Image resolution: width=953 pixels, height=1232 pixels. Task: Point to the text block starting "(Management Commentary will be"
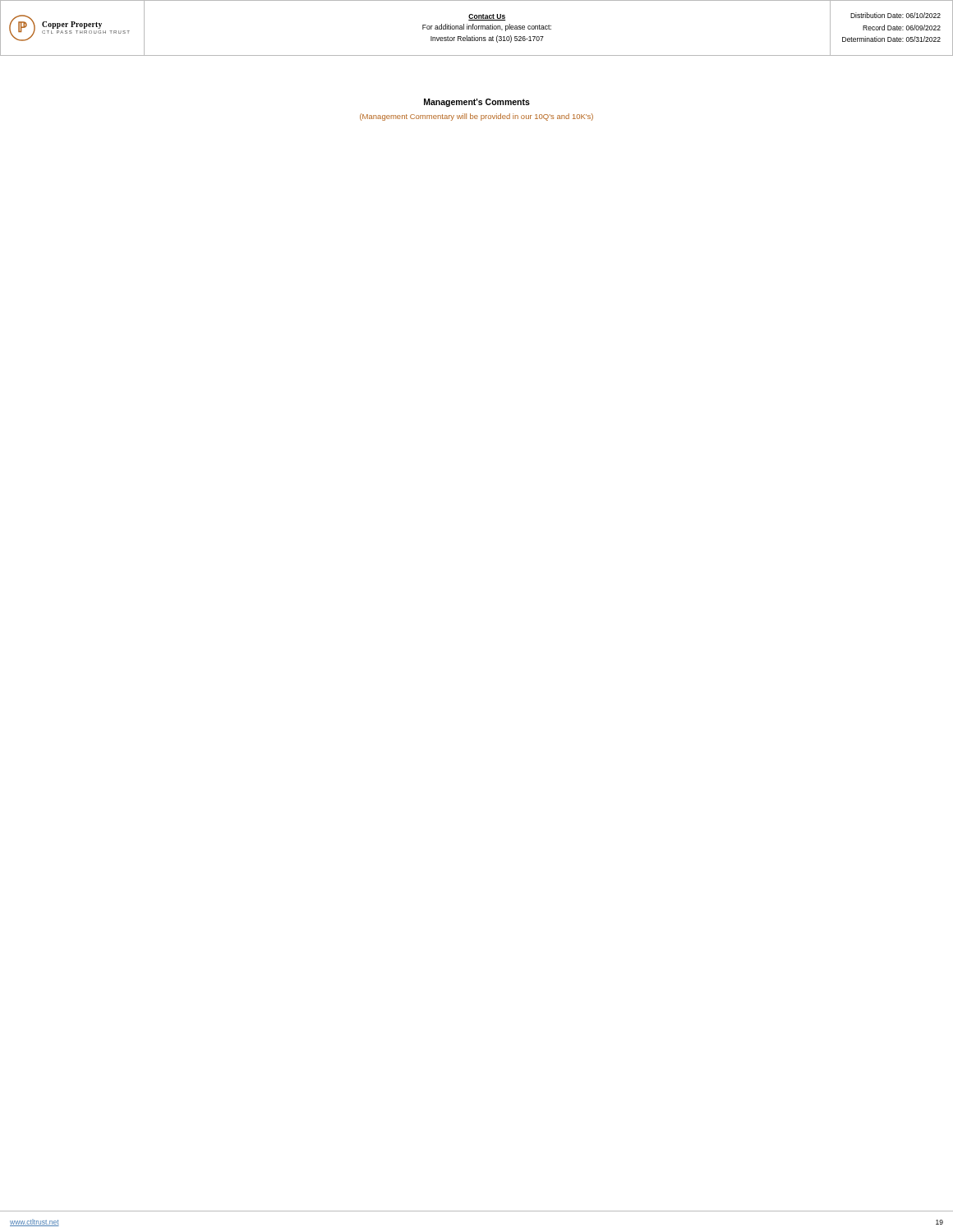tap(476, 116)
